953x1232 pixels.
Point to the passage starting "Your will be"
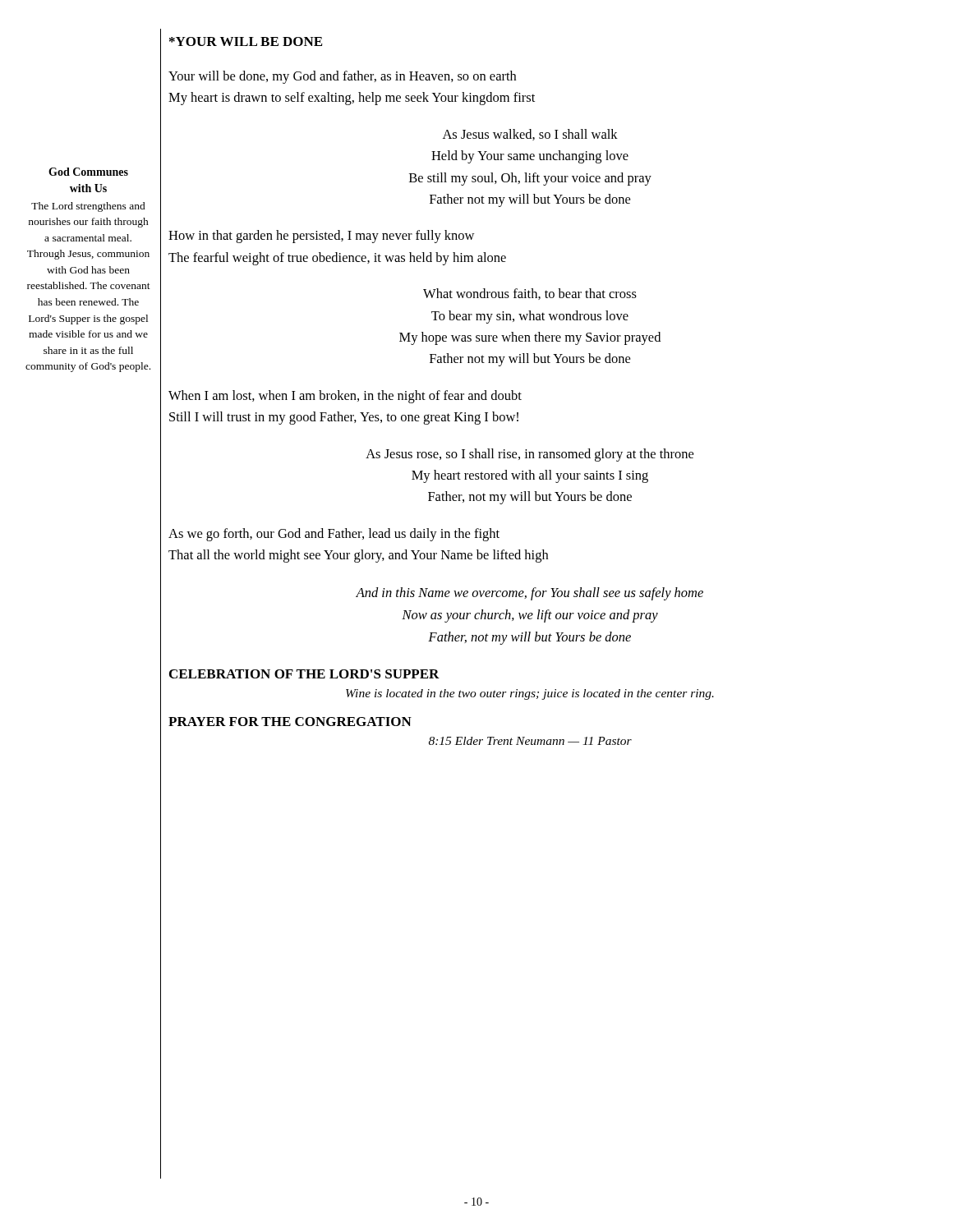[352, 87]
